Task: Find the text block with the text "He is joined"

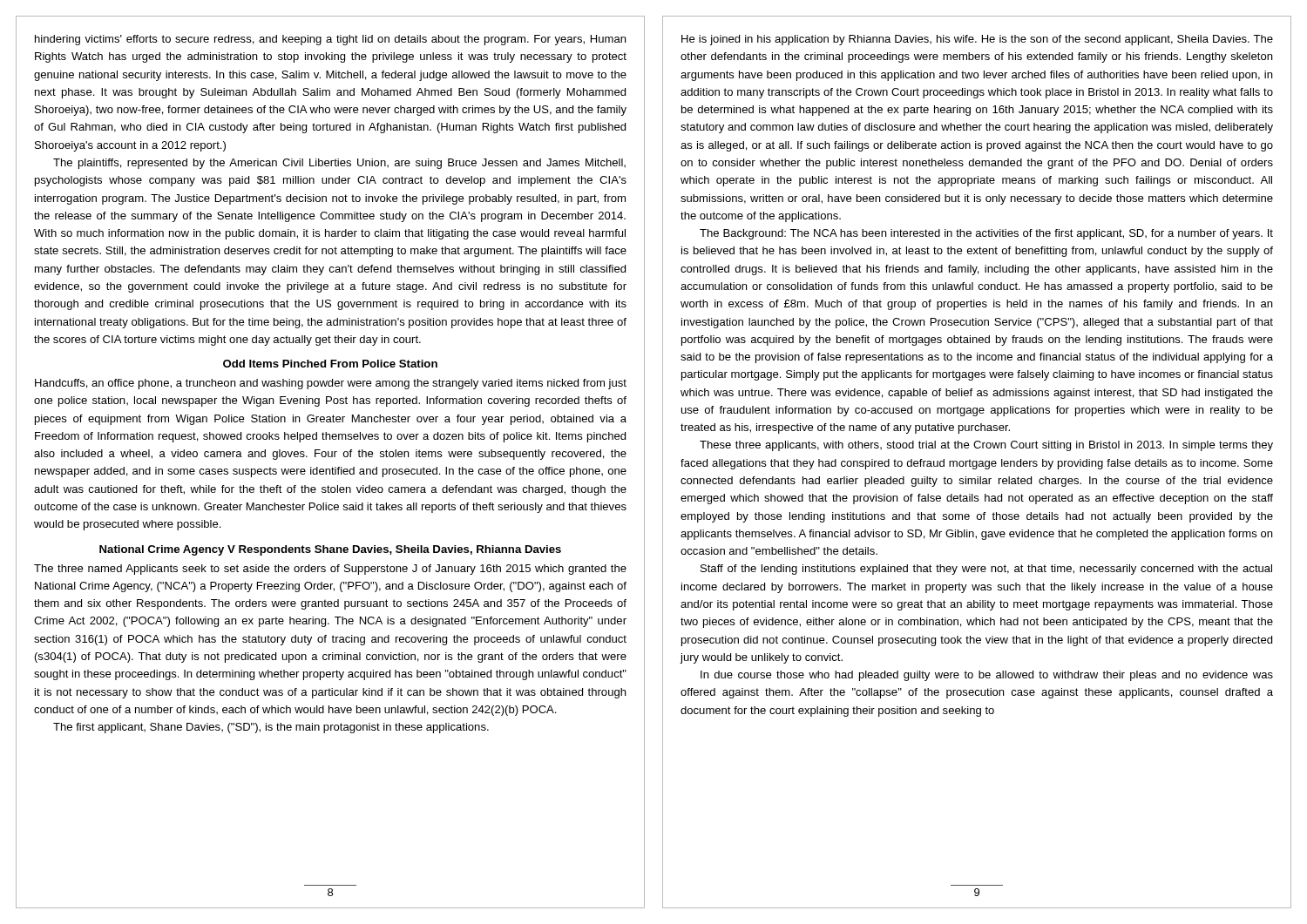Action: coord(977,375)
